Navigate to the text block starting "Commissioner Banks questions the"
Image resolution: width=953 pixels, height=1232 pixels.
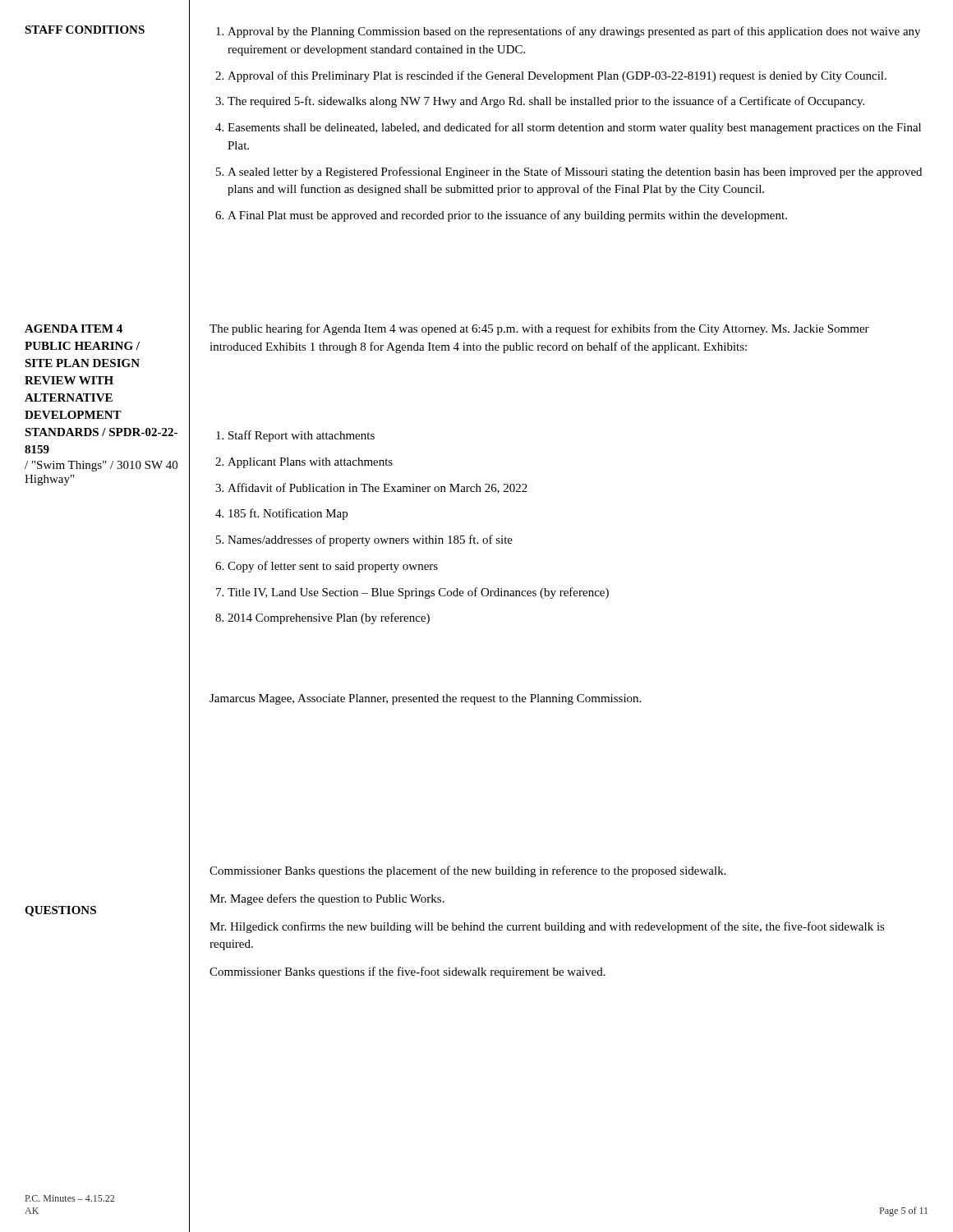(567, 922)
